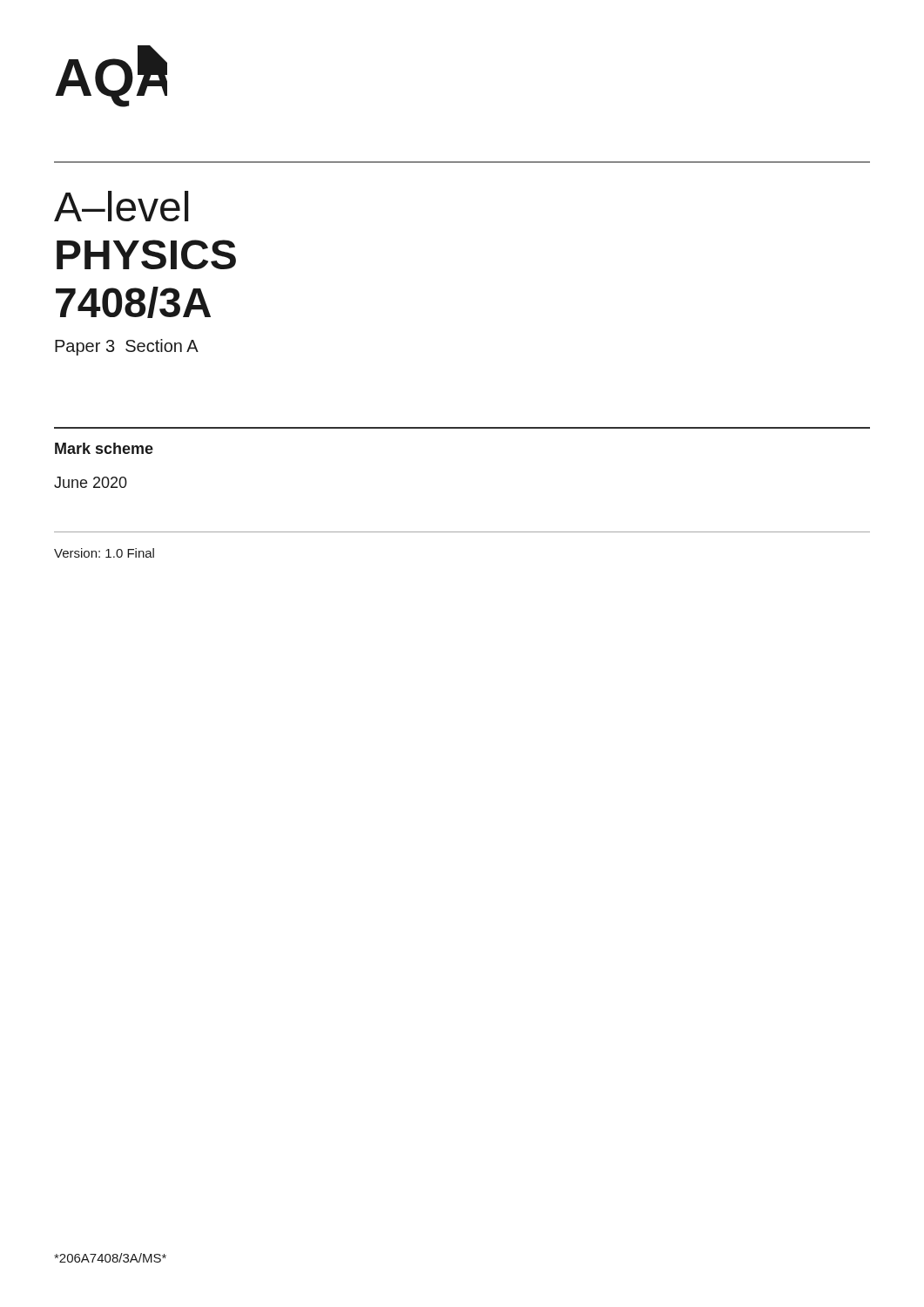Viewport: 924px width, 1307px height.
Task: Point to the element starting "June 2020"
Action: pos(91,483)
